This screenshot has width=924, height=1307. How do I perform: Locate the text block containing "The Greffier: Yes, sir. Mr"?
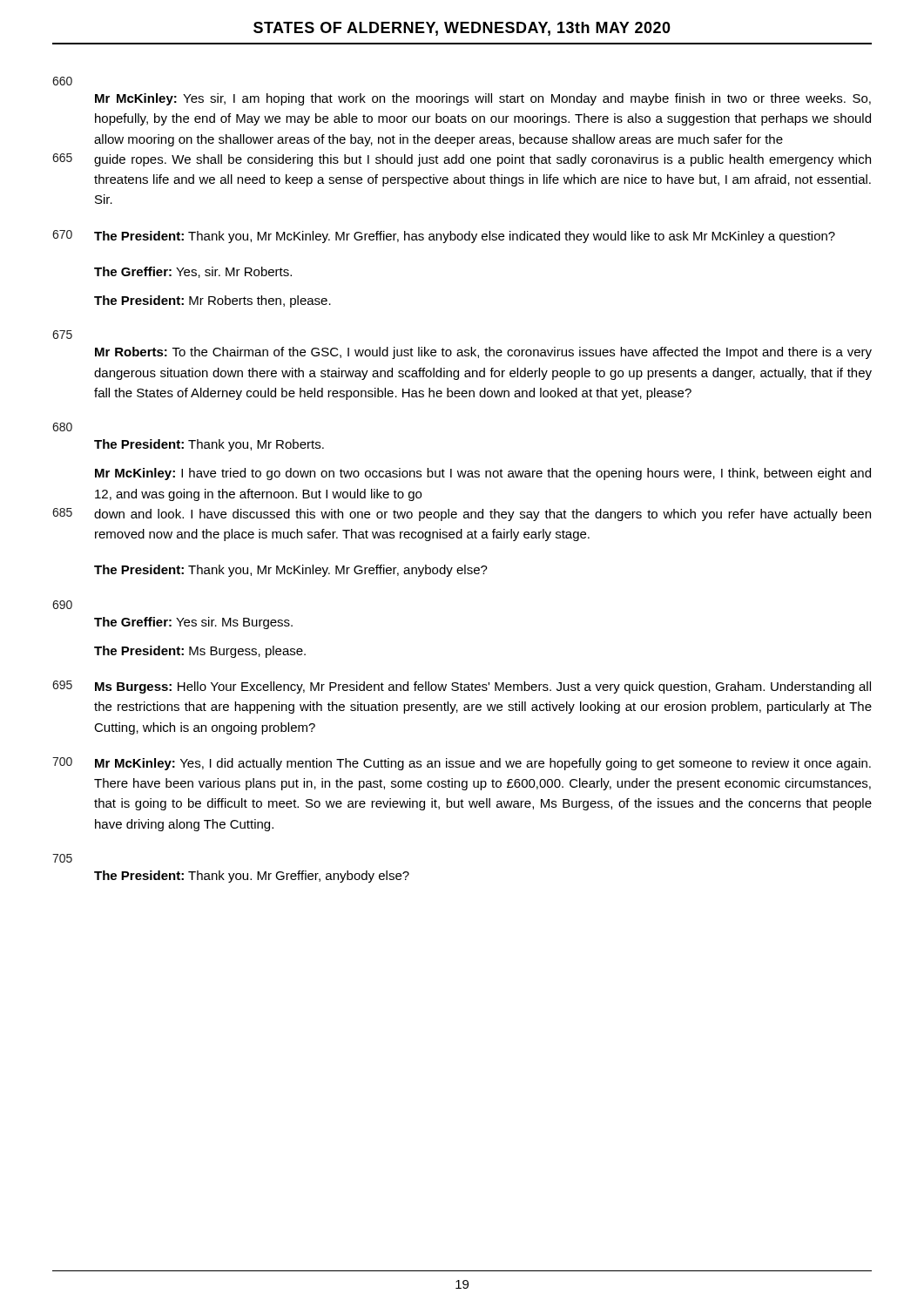pyautogui.click(x=193, y=272)
